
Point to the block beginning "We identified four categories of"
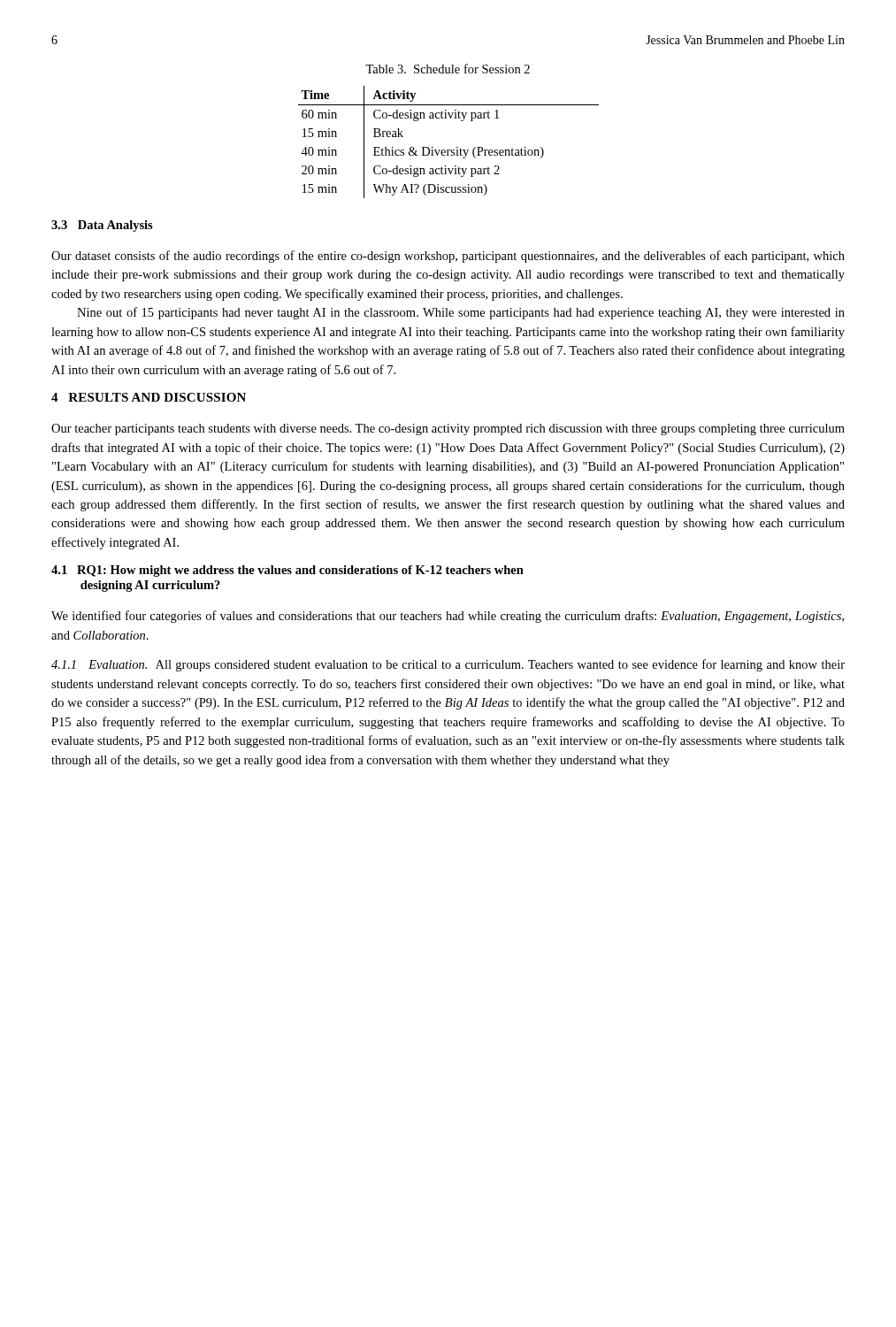[x=448, y=626]
